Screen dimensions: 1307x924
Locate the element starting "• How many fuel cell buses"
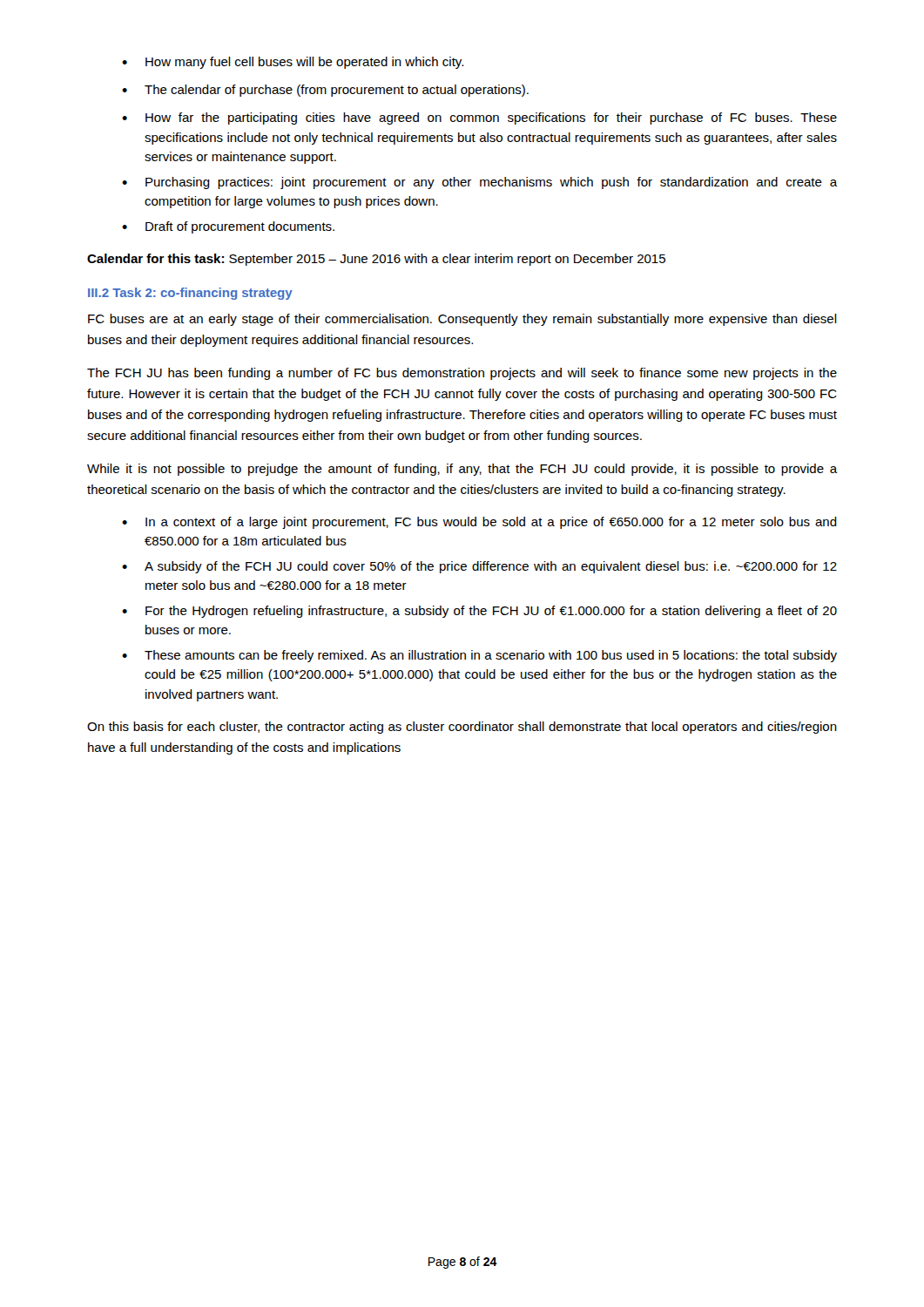click(293, 63)
